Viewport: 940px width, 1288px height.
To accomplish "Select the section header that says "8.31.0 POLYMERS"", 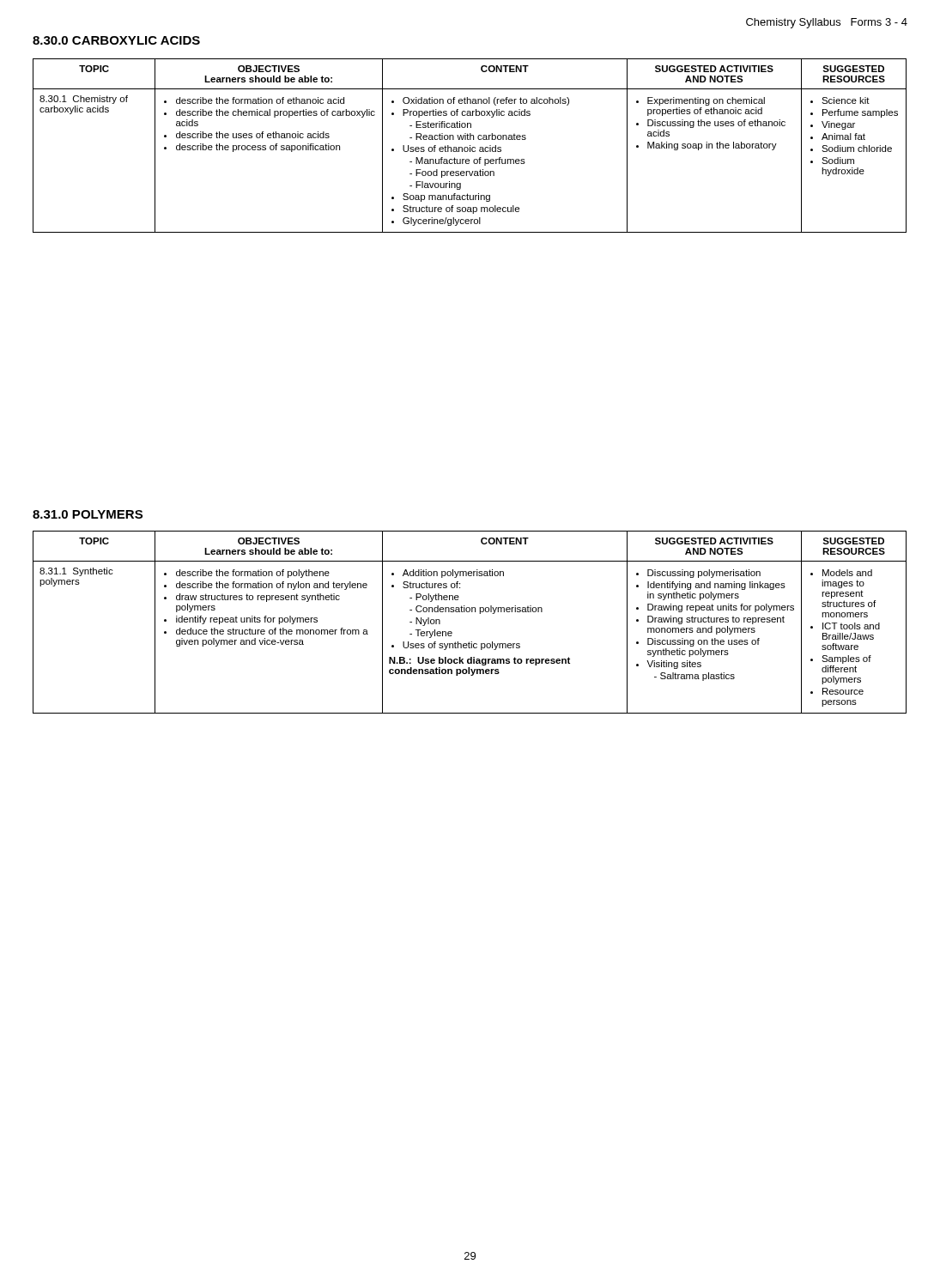I will 88,514.
